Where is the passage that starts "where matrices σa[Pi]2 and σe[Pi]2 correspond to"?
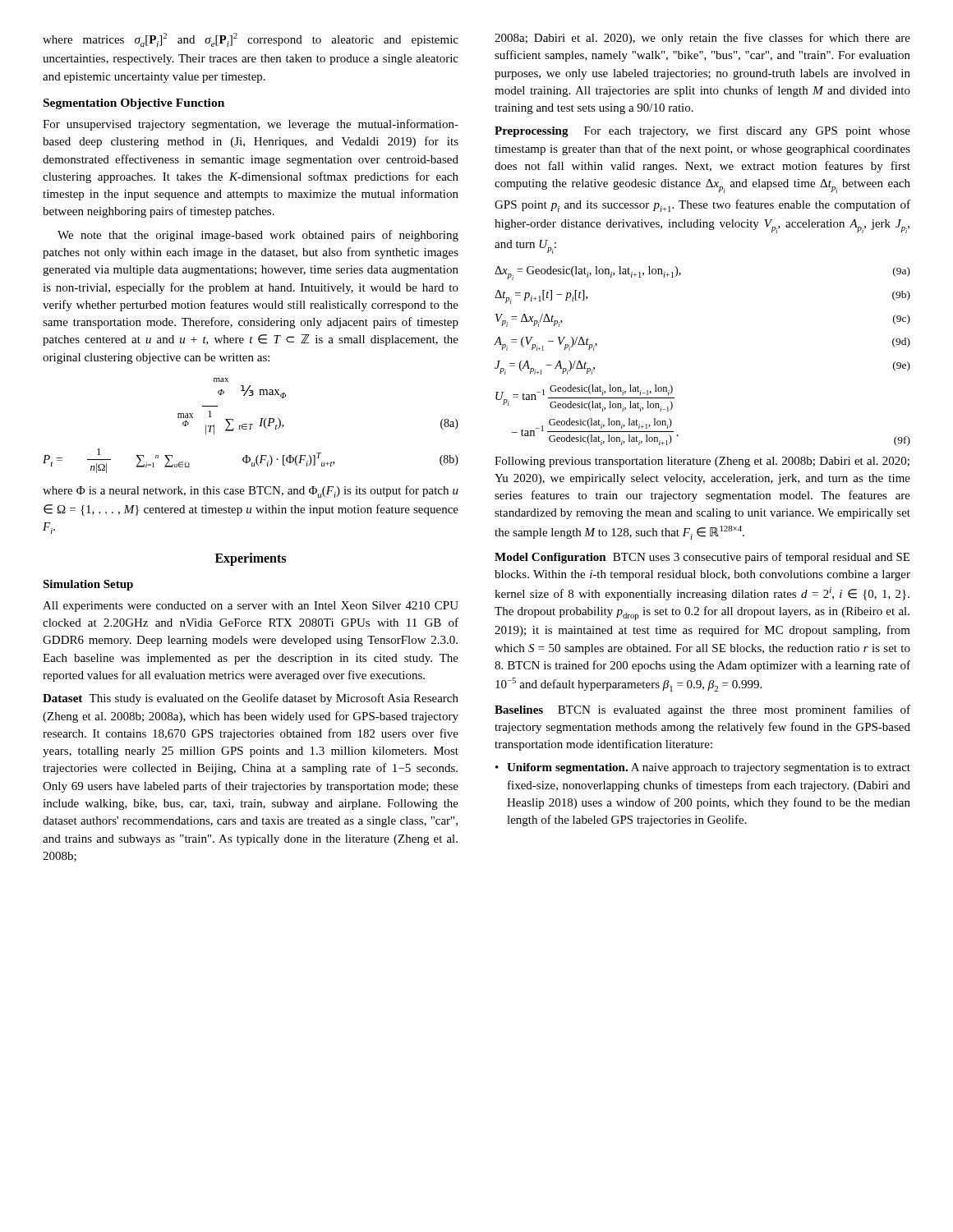The width and height of the screenshot is (953, 1232). coord(251,57)
